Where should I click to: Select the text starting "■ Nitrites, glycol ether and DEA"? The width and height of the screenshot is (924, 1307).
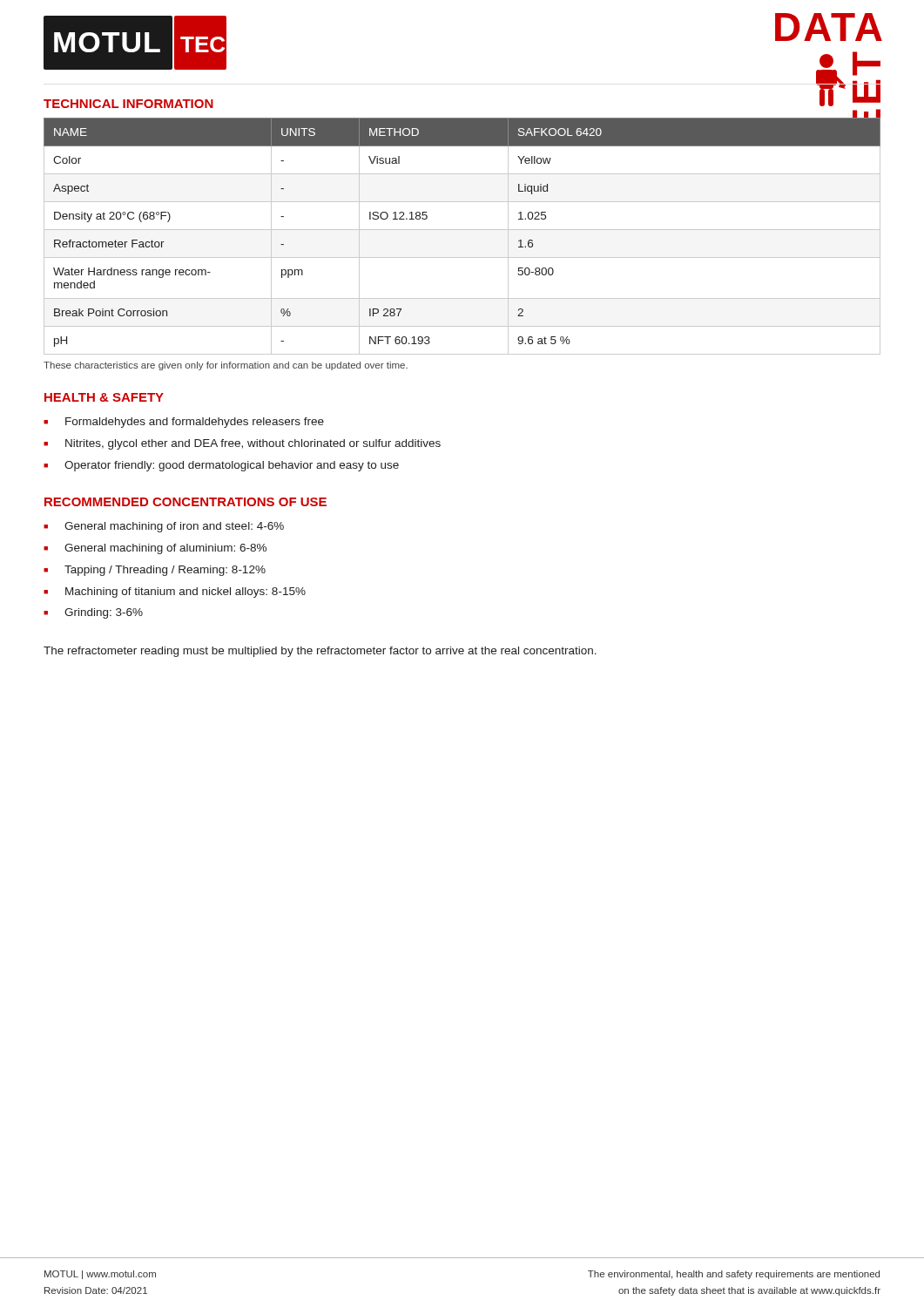(242, 443)
